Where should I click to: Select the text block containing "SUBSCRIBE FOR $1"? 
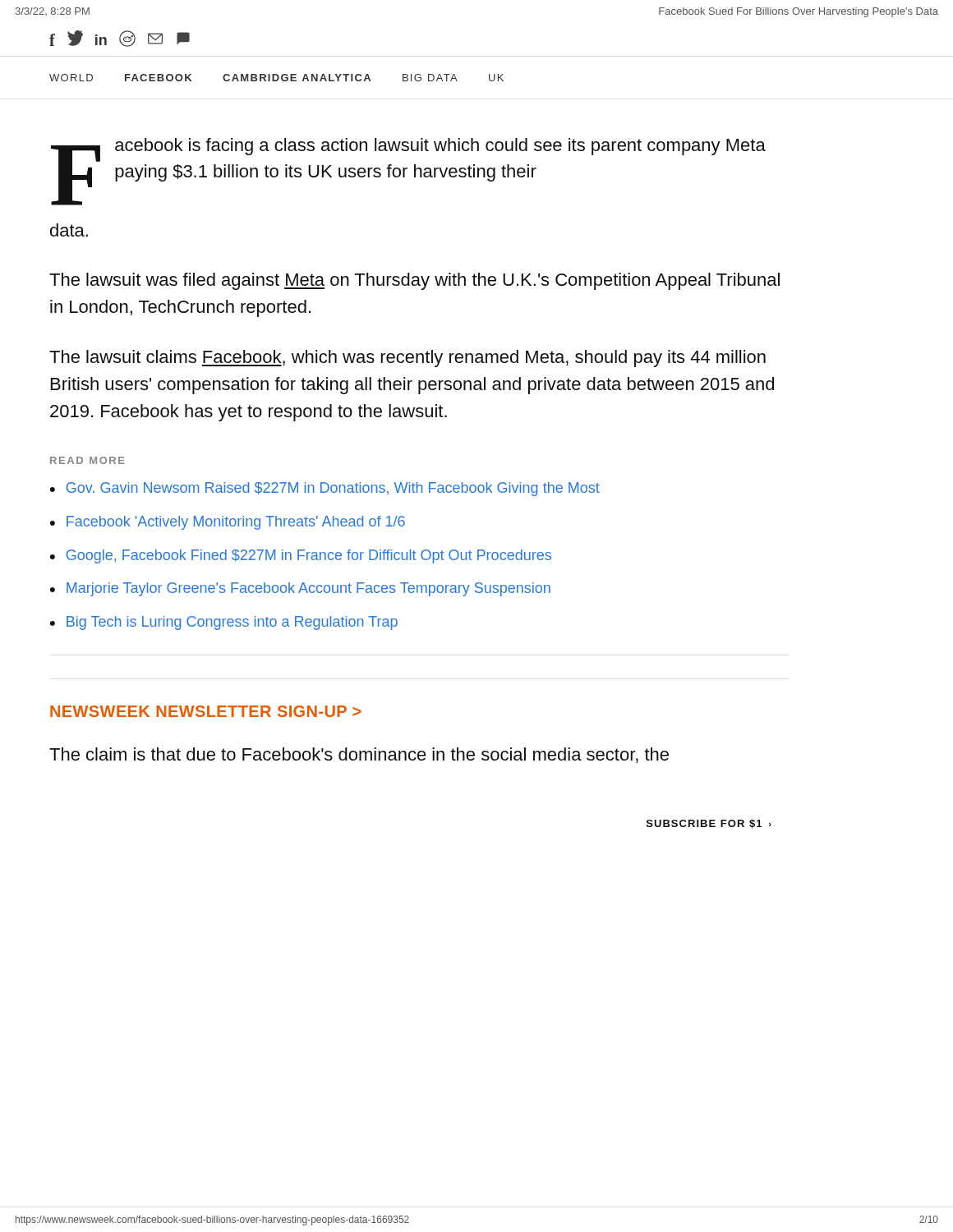tap(709, 824)
